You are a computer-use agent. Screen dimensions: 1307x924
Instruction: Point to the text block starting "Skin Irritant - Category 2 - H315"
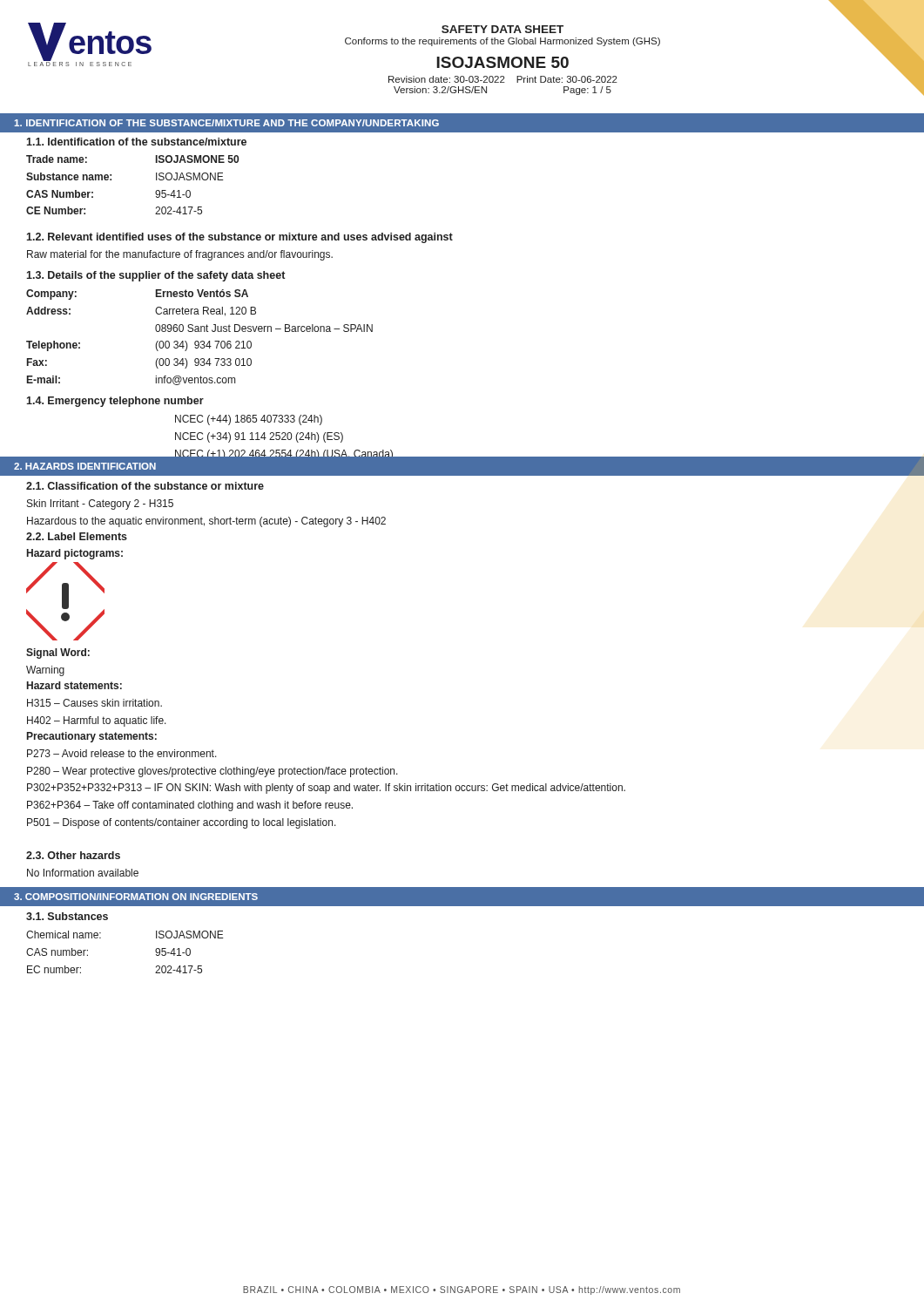tap(206, 513)
